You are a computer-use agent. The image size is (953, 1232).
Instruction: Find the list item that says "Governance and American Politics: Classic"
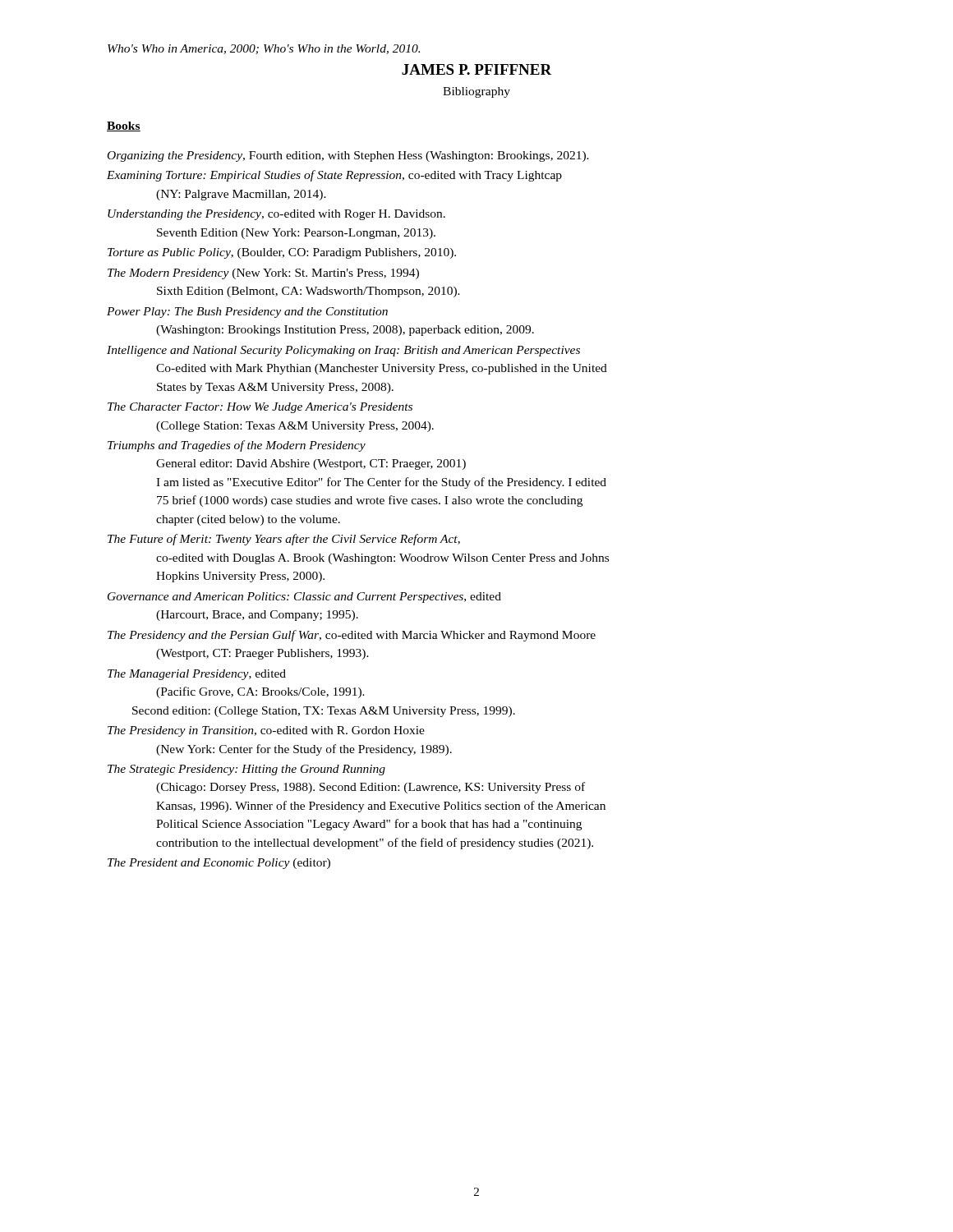tap(476, 606)
